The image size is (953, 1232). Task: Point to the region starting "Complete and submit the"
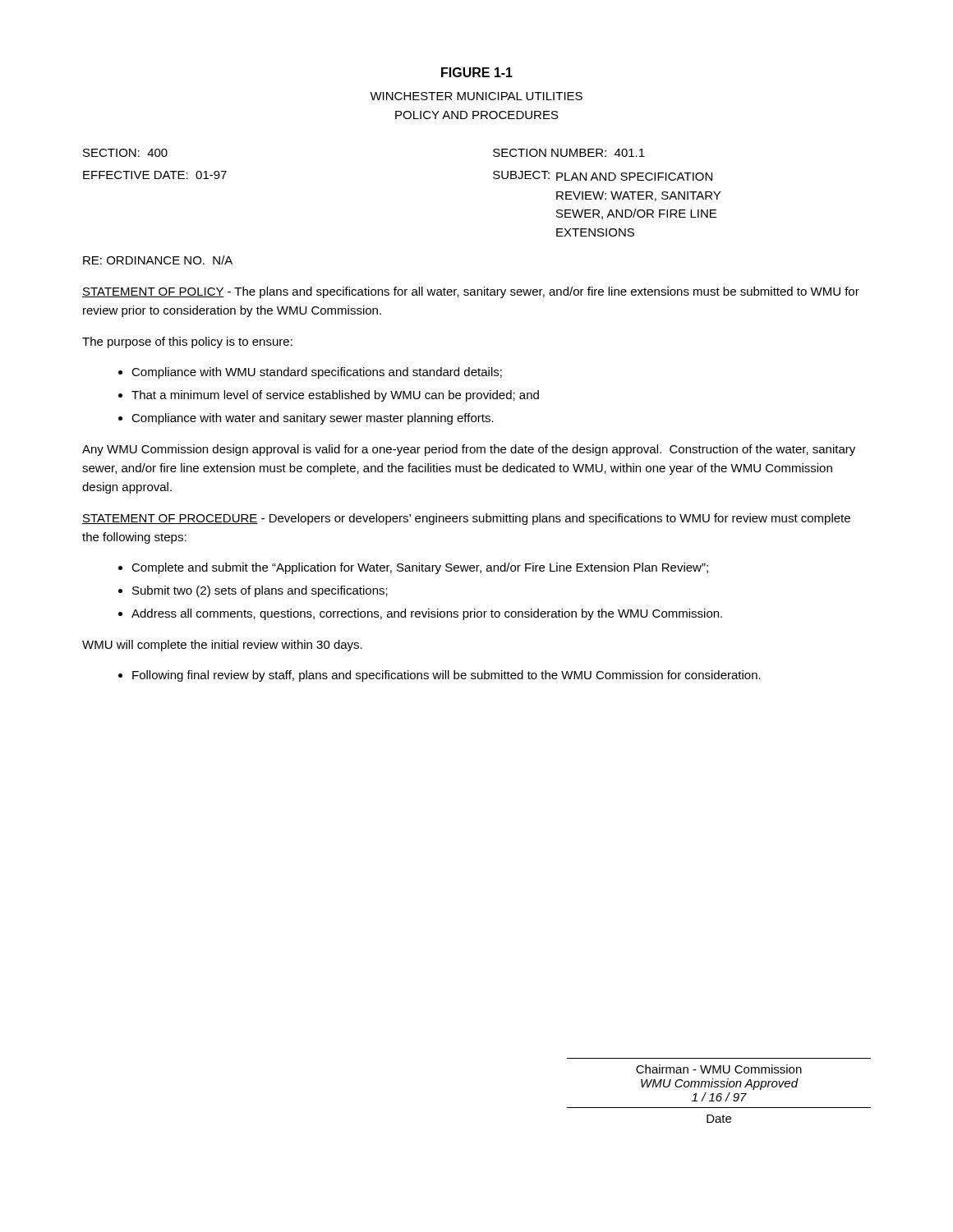pos(420,567)
